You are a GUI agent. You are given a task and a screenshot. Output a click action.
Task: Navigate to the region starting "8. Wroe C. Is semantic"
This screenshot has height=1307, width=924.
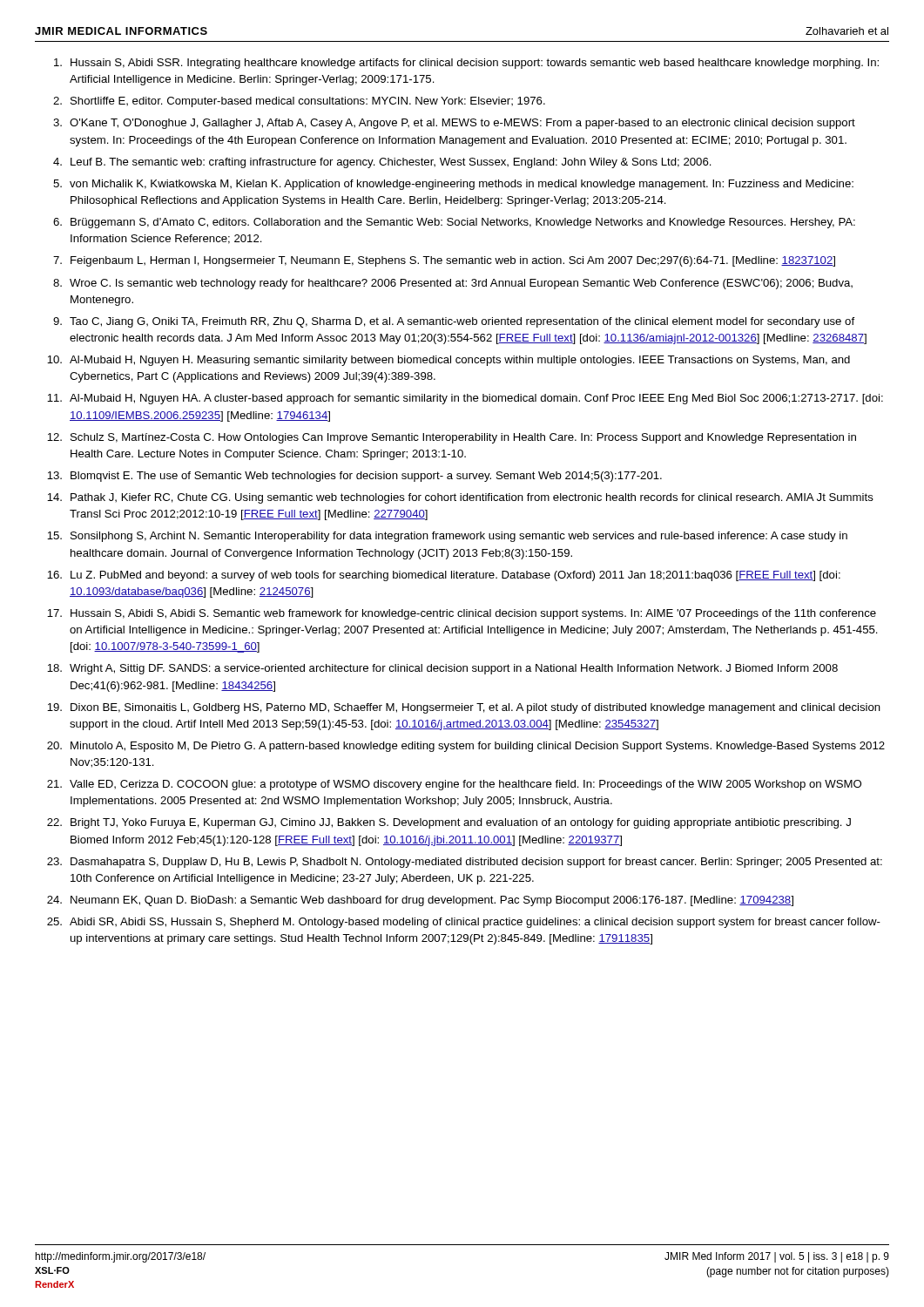click(462, 291)
